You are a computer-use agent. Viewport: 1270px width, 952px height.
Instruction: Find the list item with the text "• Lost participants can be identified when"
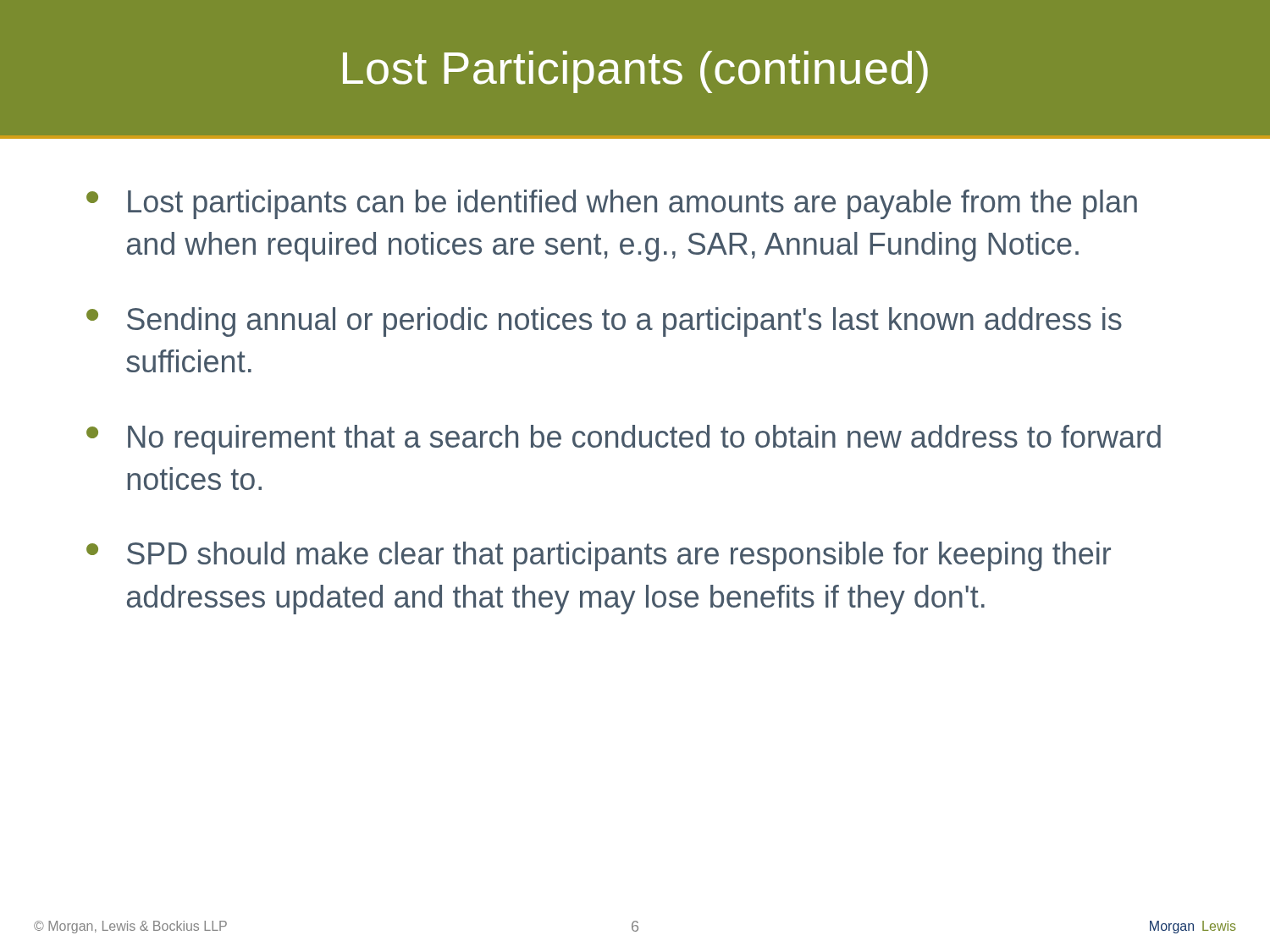[635, 224]
